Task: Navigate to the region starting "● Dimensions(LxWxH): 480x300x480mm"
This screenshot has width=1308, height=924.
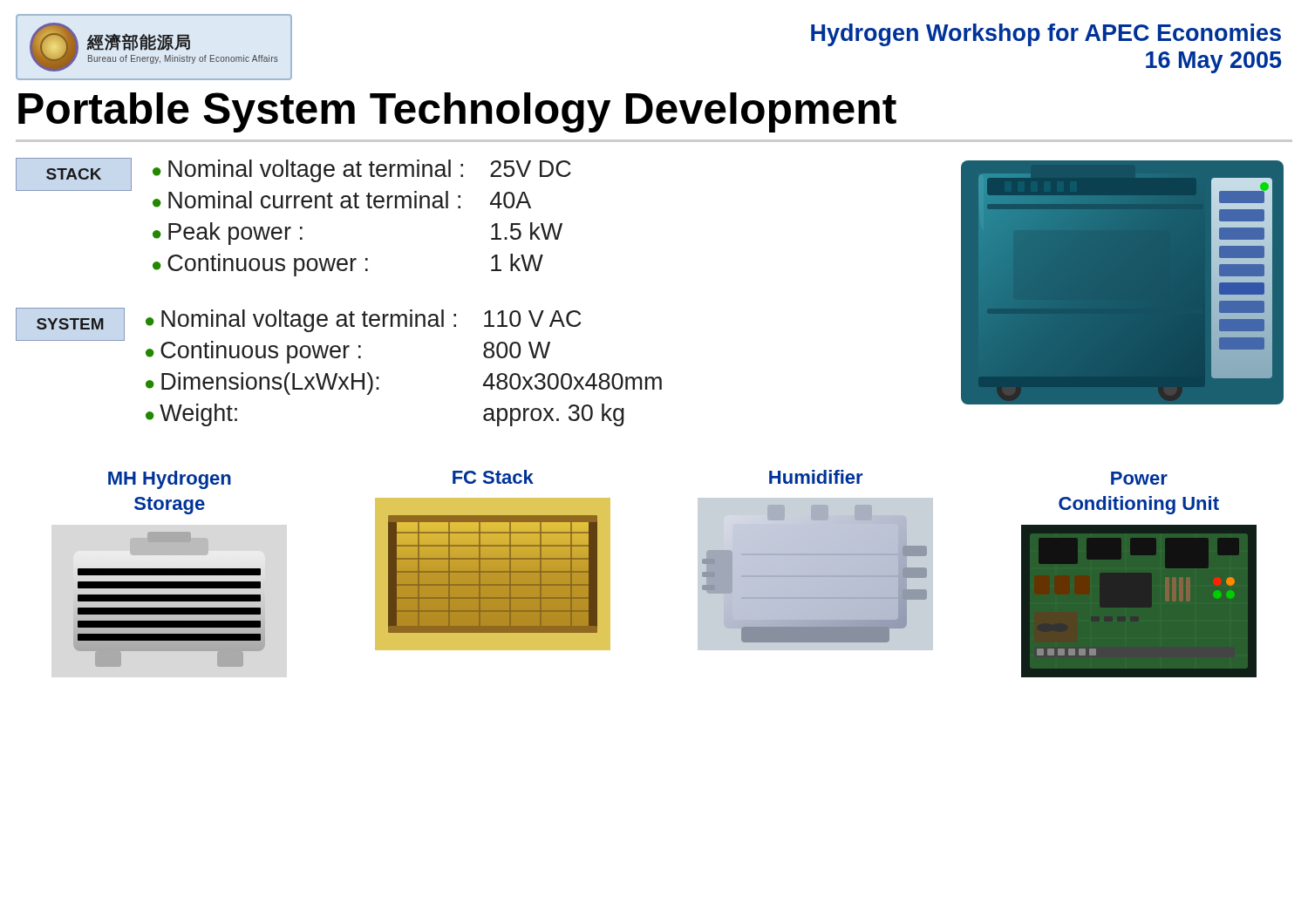Action: point(261,383)
